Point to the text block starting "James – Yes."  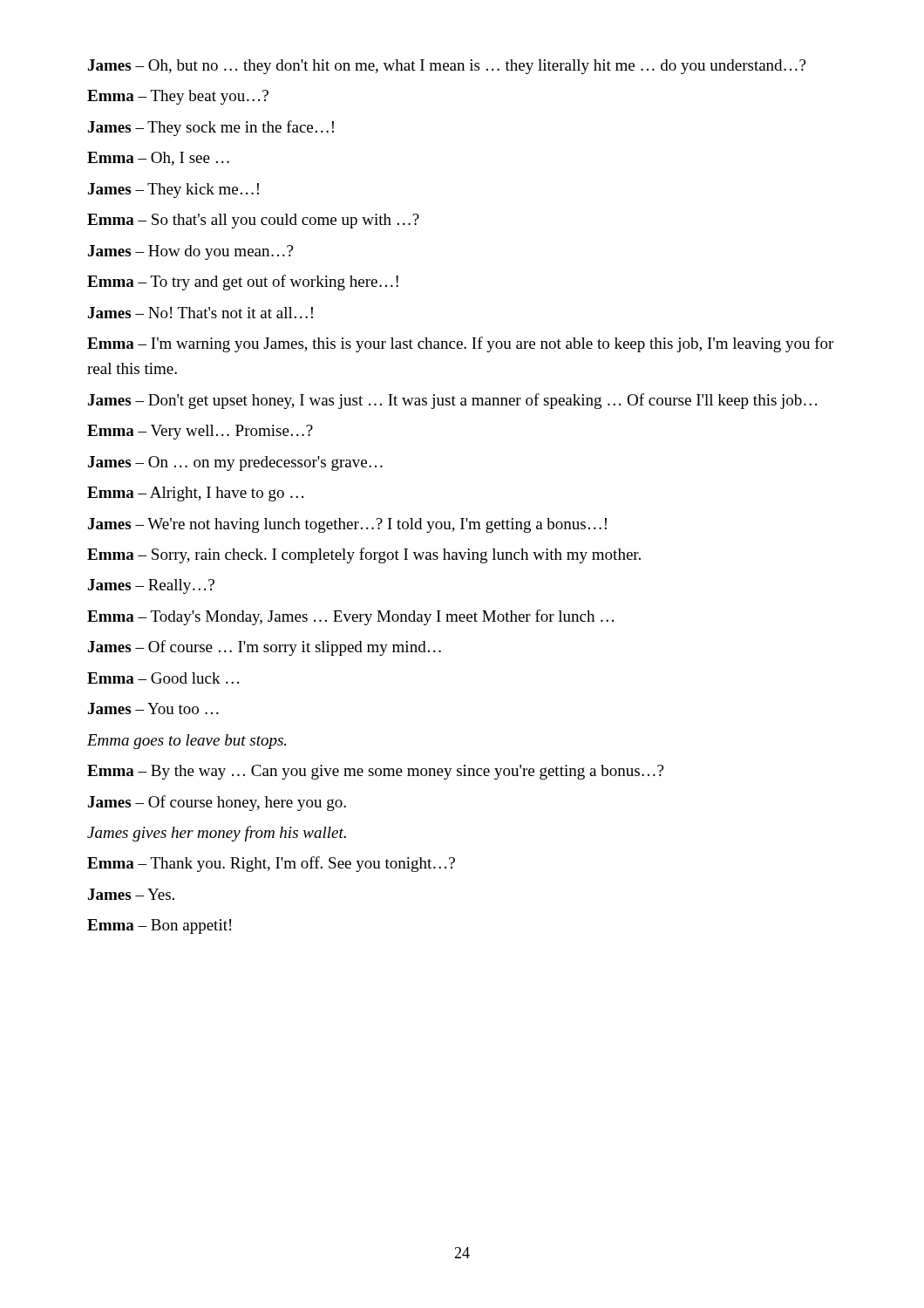[131, 894]
